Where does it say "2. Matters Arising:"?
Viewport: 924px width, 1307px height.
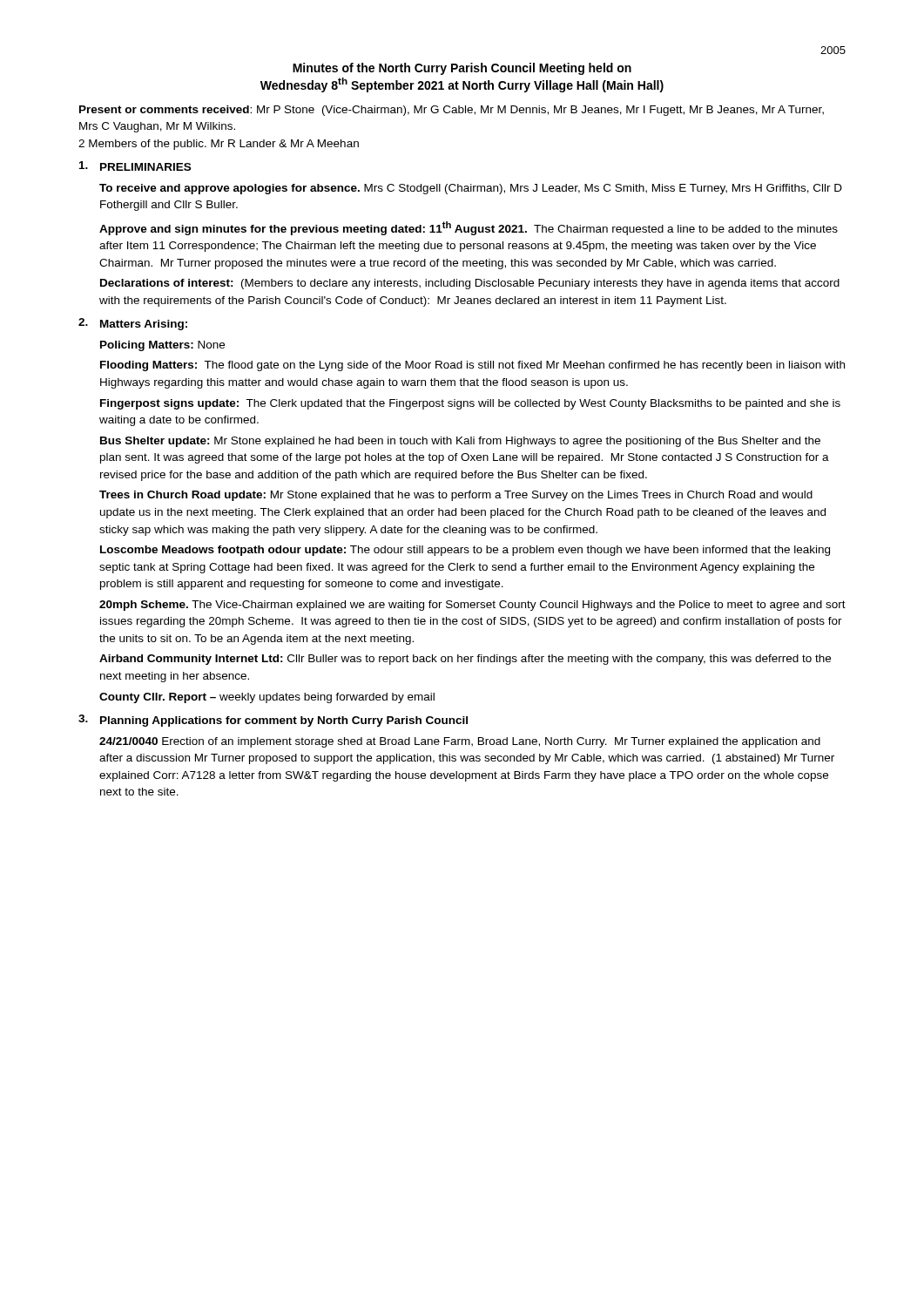tap(133, 324)
